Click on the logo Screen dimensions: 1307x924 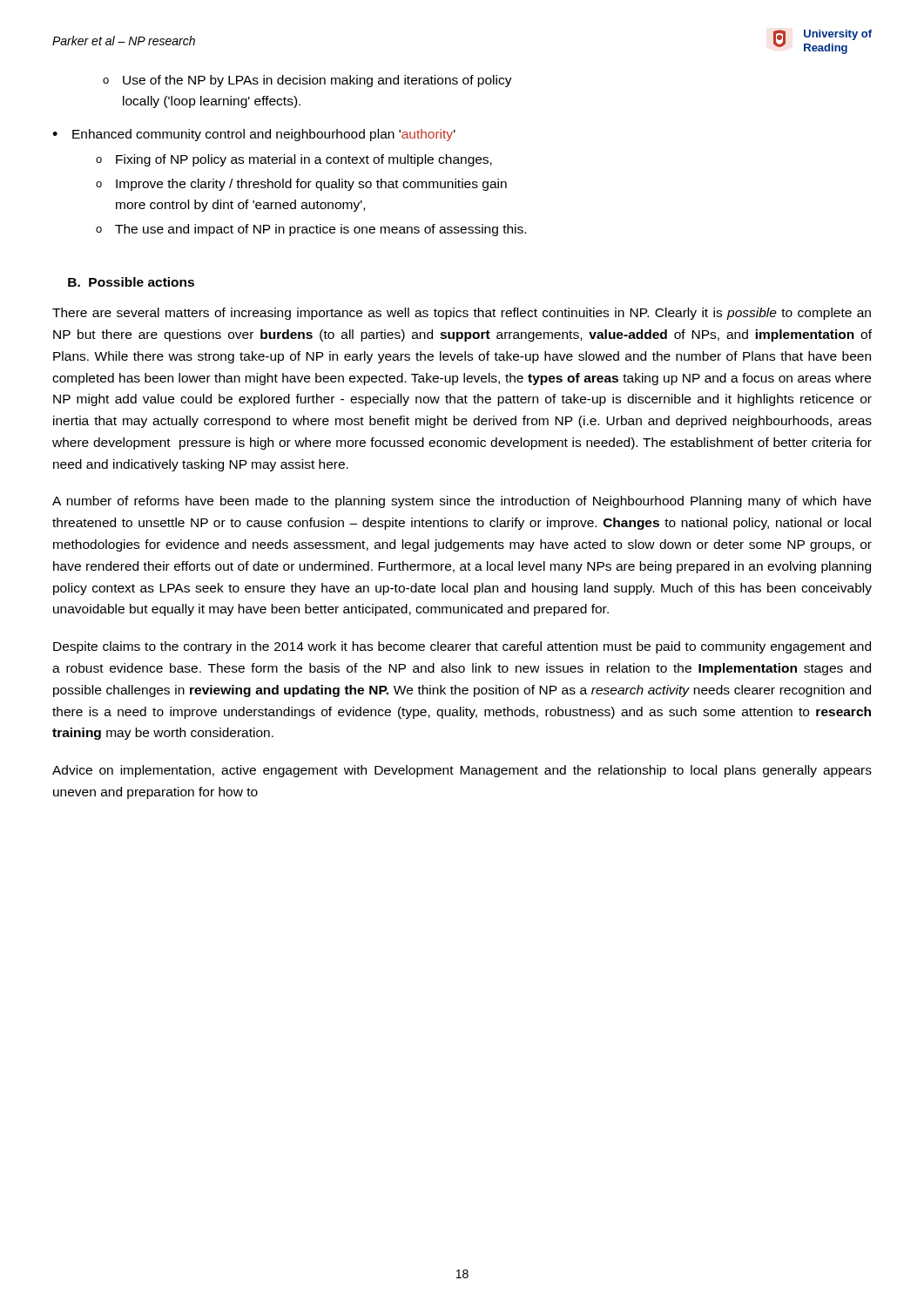click(817, 41)
